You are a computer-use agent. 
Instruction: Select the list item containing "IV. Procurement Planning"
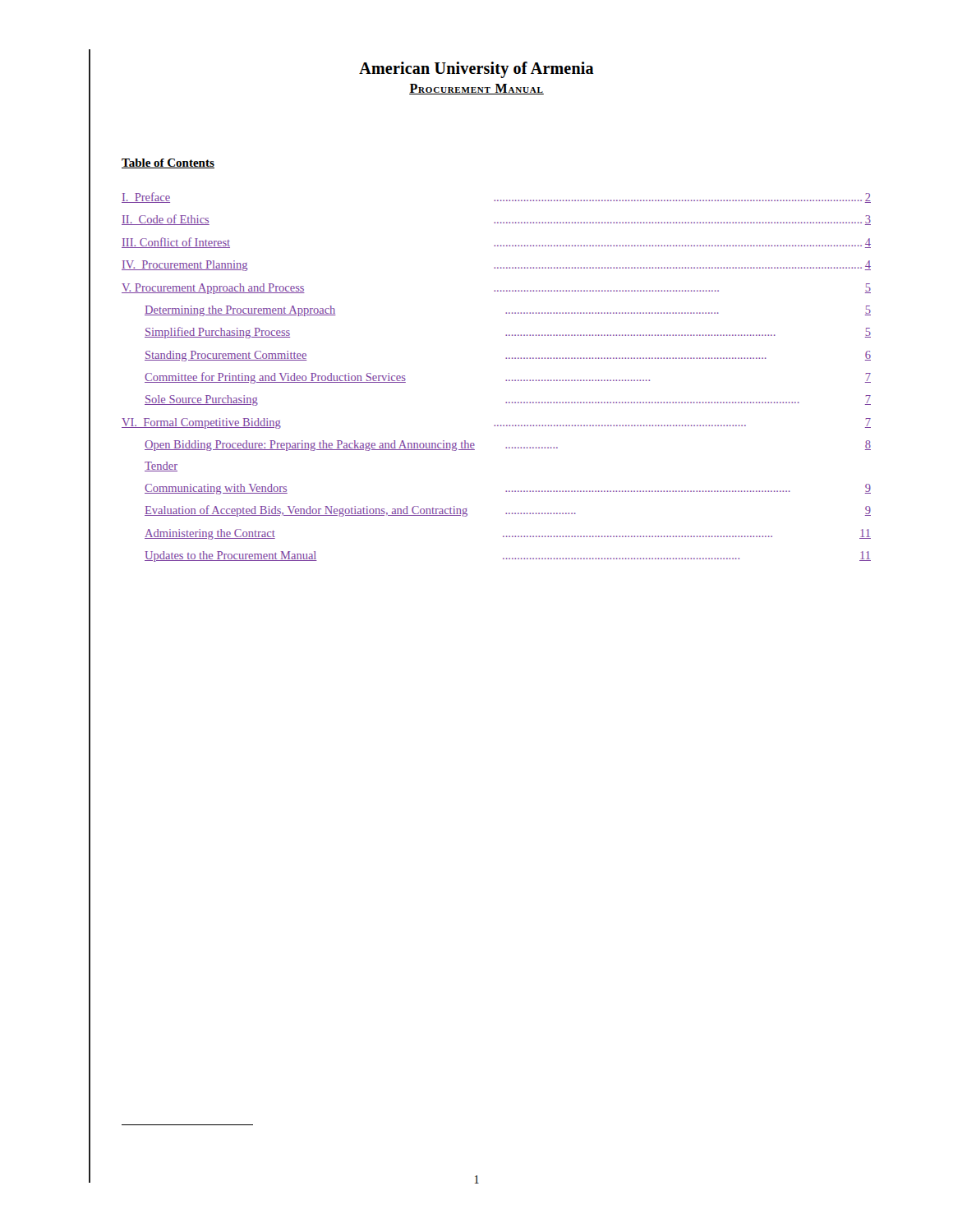496,265
